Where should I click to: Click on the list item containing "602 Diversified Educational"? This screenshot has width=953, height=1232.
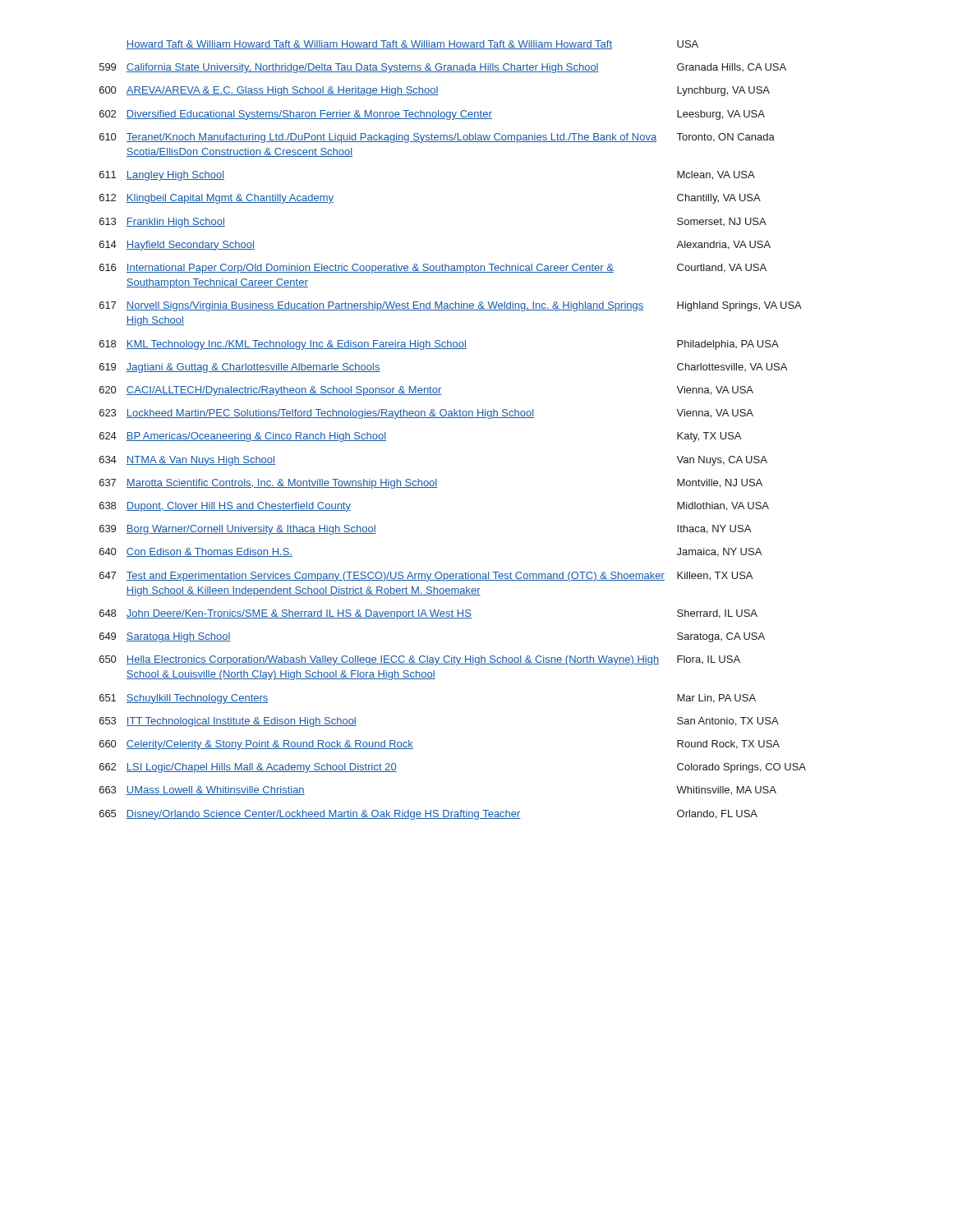(476, 114)
